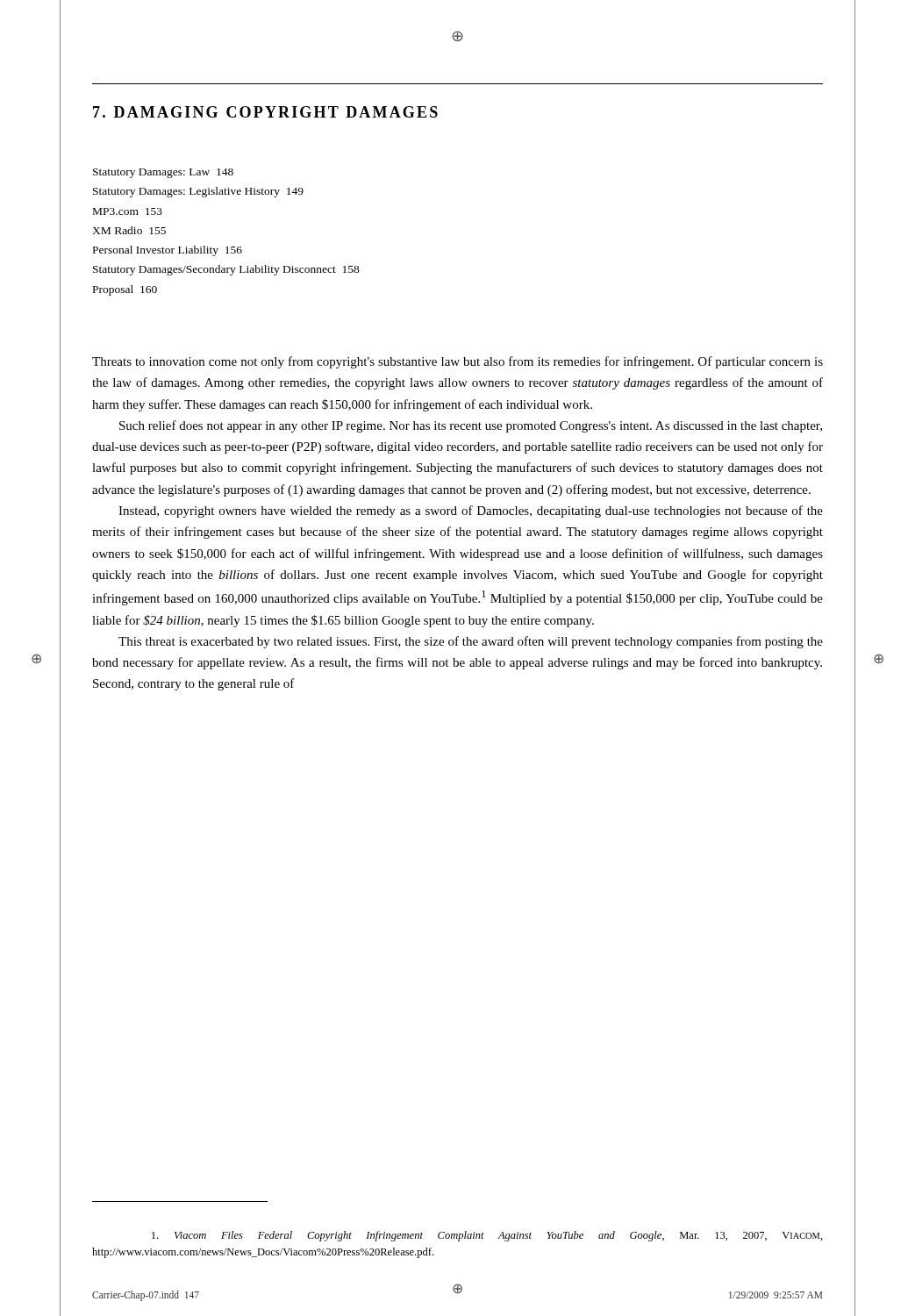Click on the text block that says "Threats to innovation come not"
Screen dimensions: 1316x915
tap(458, 383)
